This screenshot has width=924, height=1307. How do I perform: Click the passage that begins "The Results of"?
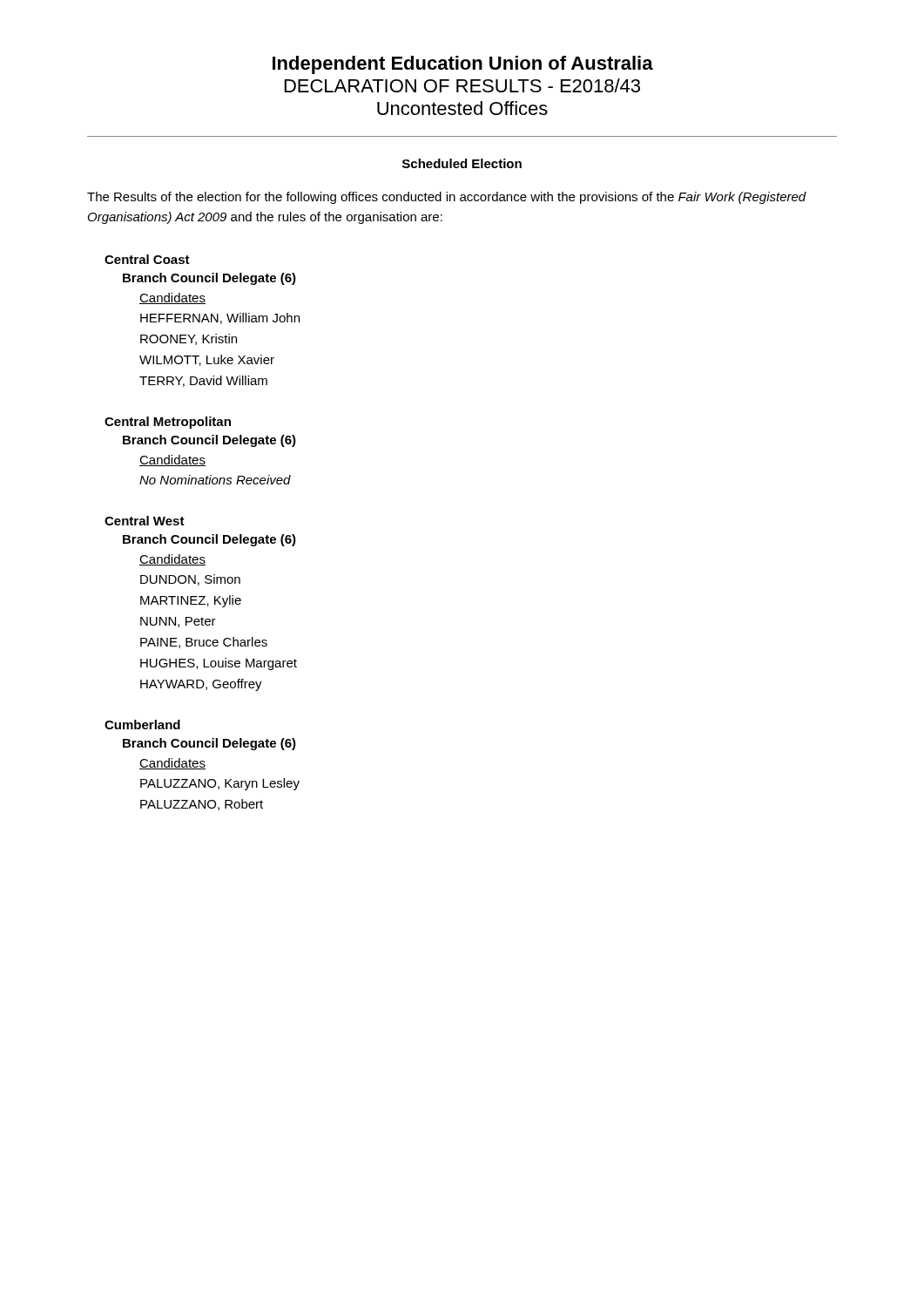446,207
